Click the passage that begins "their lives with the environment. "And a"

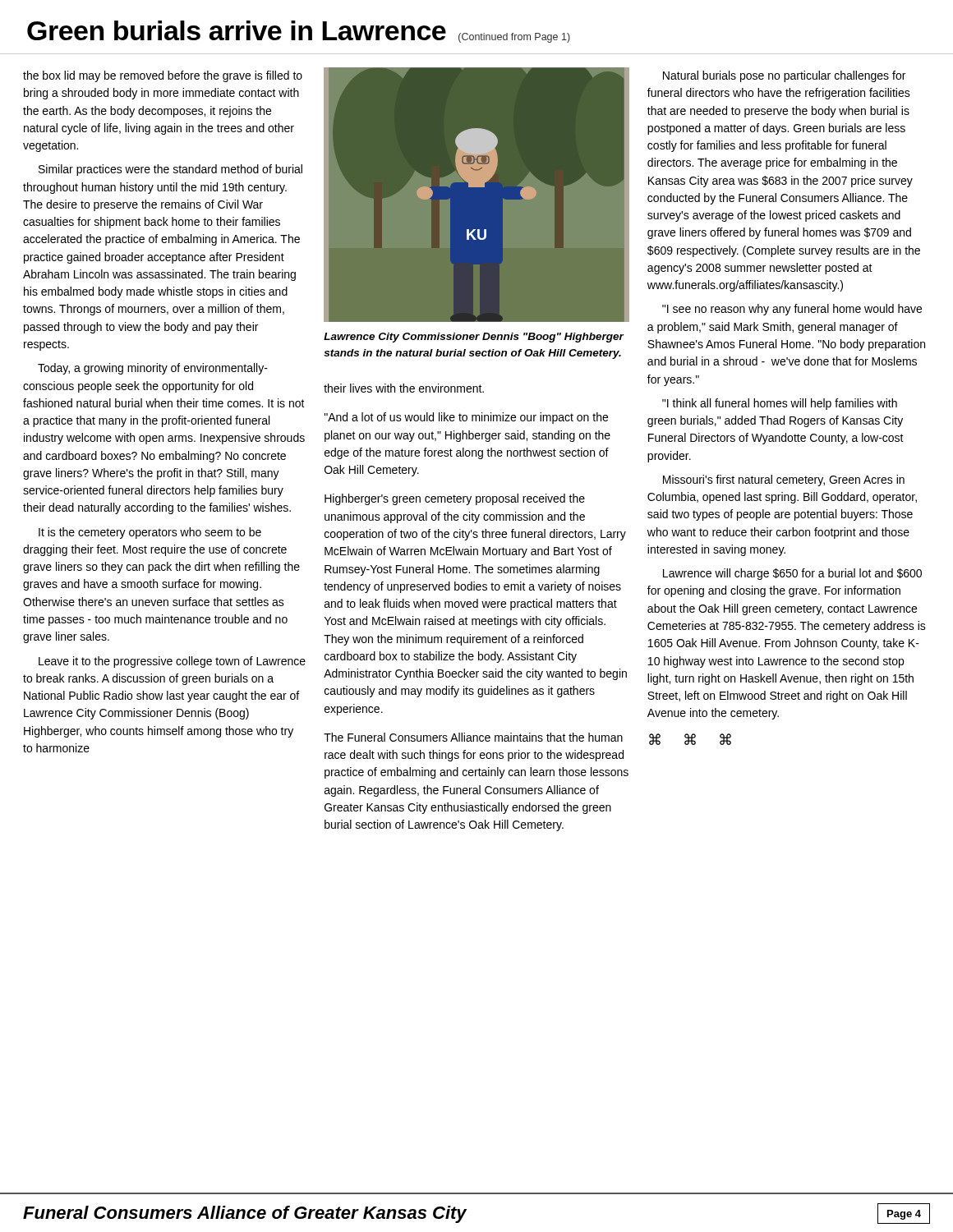tap(476, 607)
